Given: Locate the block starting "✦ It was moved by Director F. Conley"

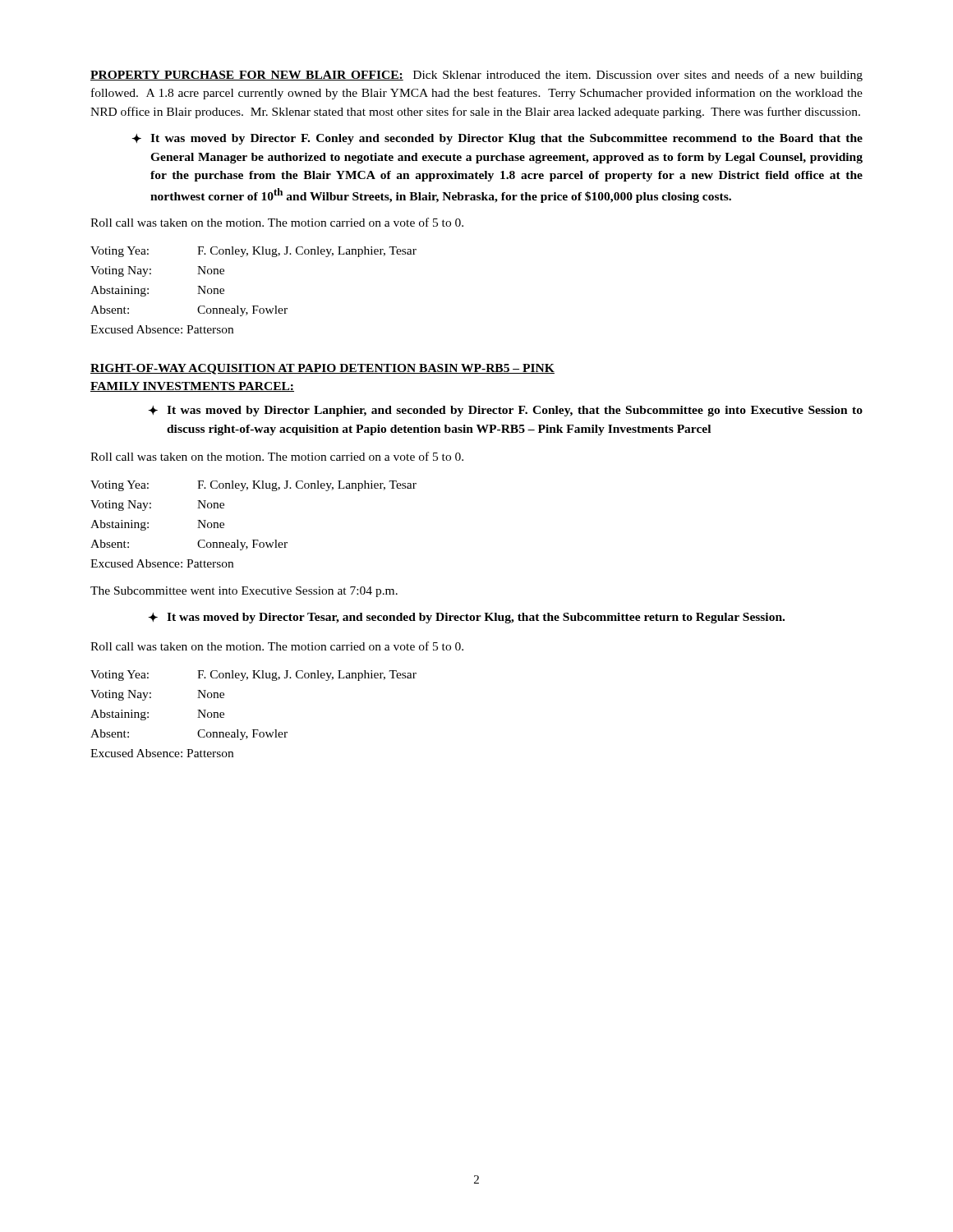Looking at the screenshot, I should coord(497,167).
